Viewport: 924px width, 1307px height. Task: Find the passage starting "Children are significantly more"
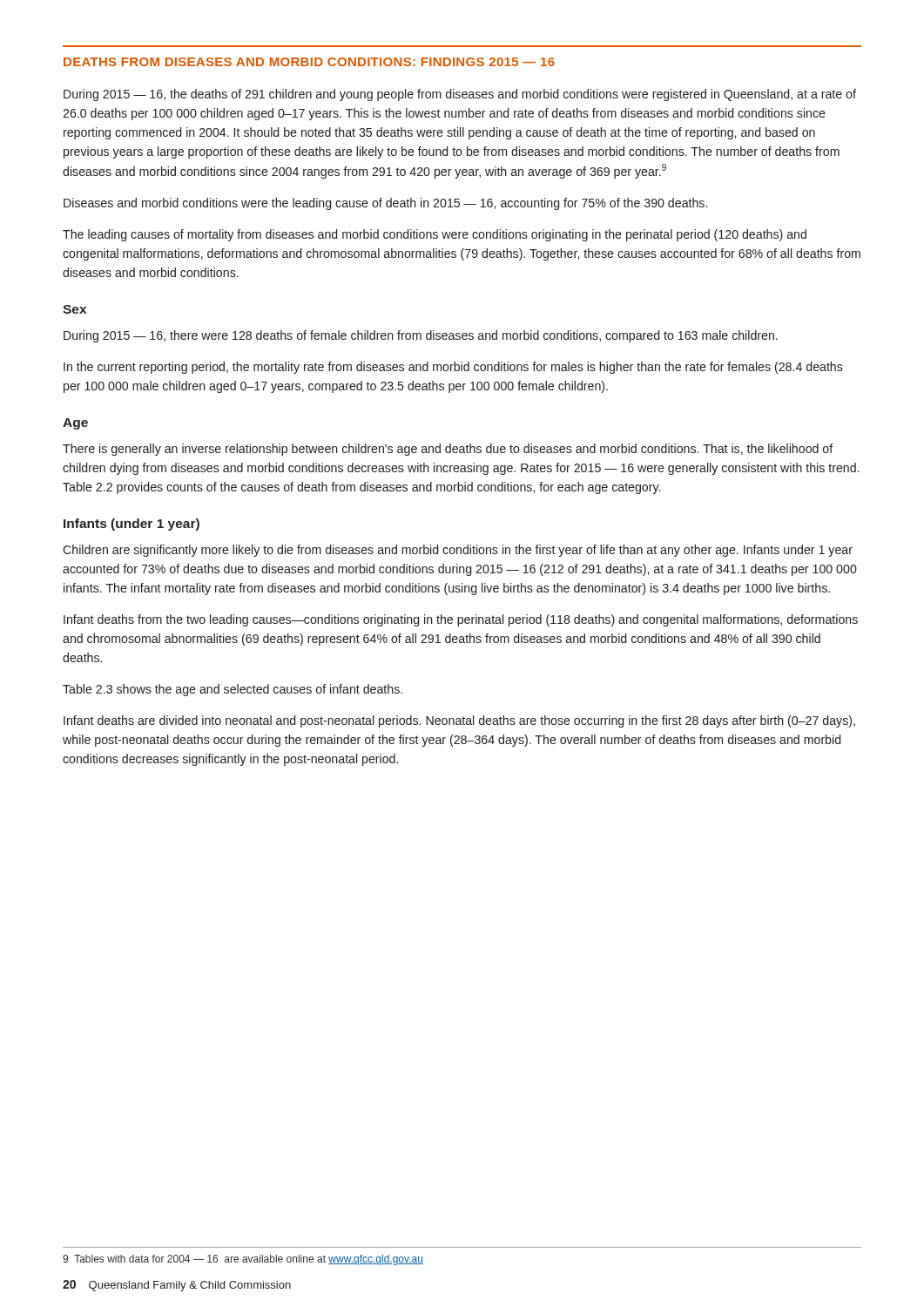coord(460,569)
